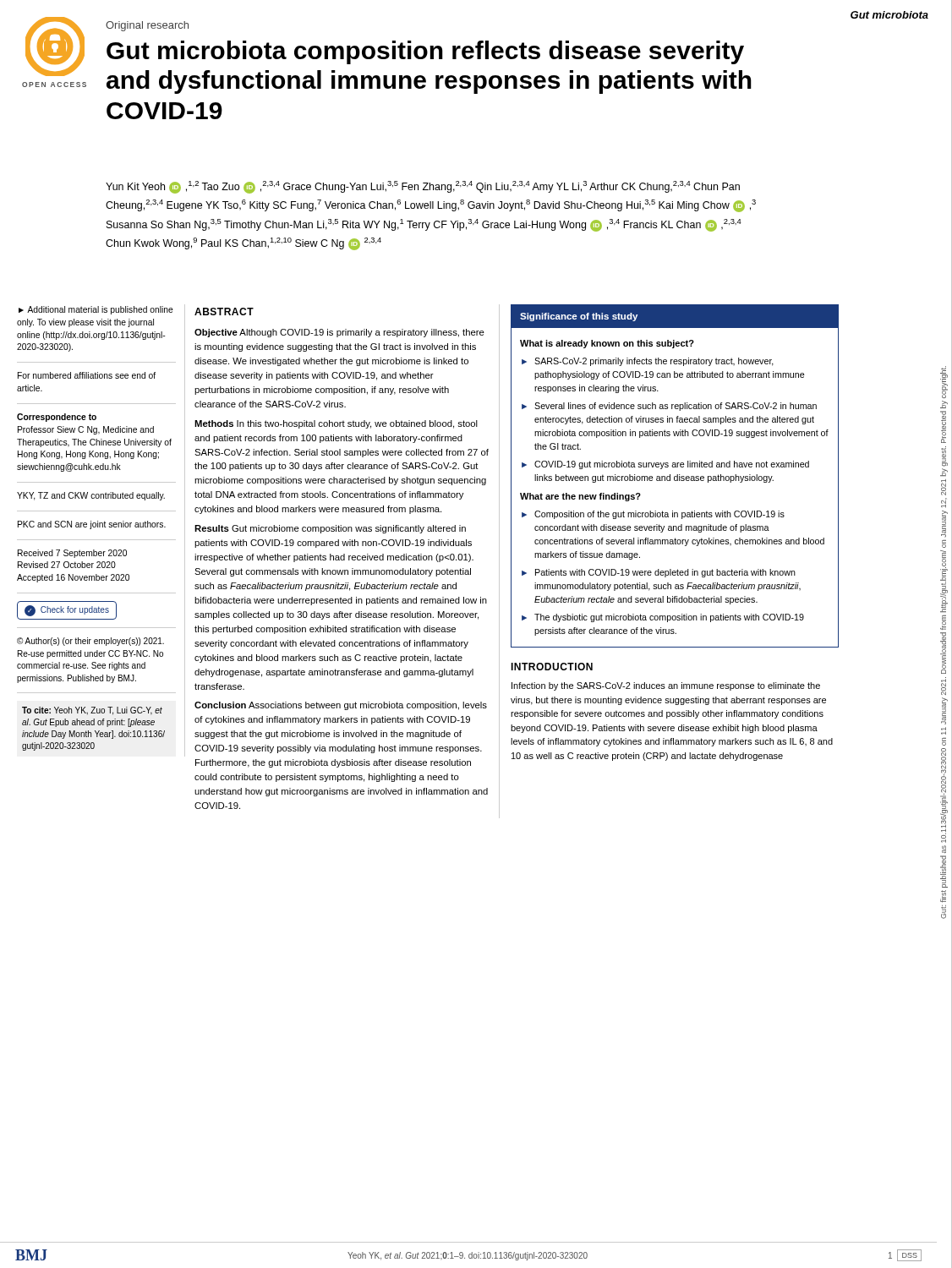Locate the list item that reads "► Composition of the gut"

click(675, 534)
